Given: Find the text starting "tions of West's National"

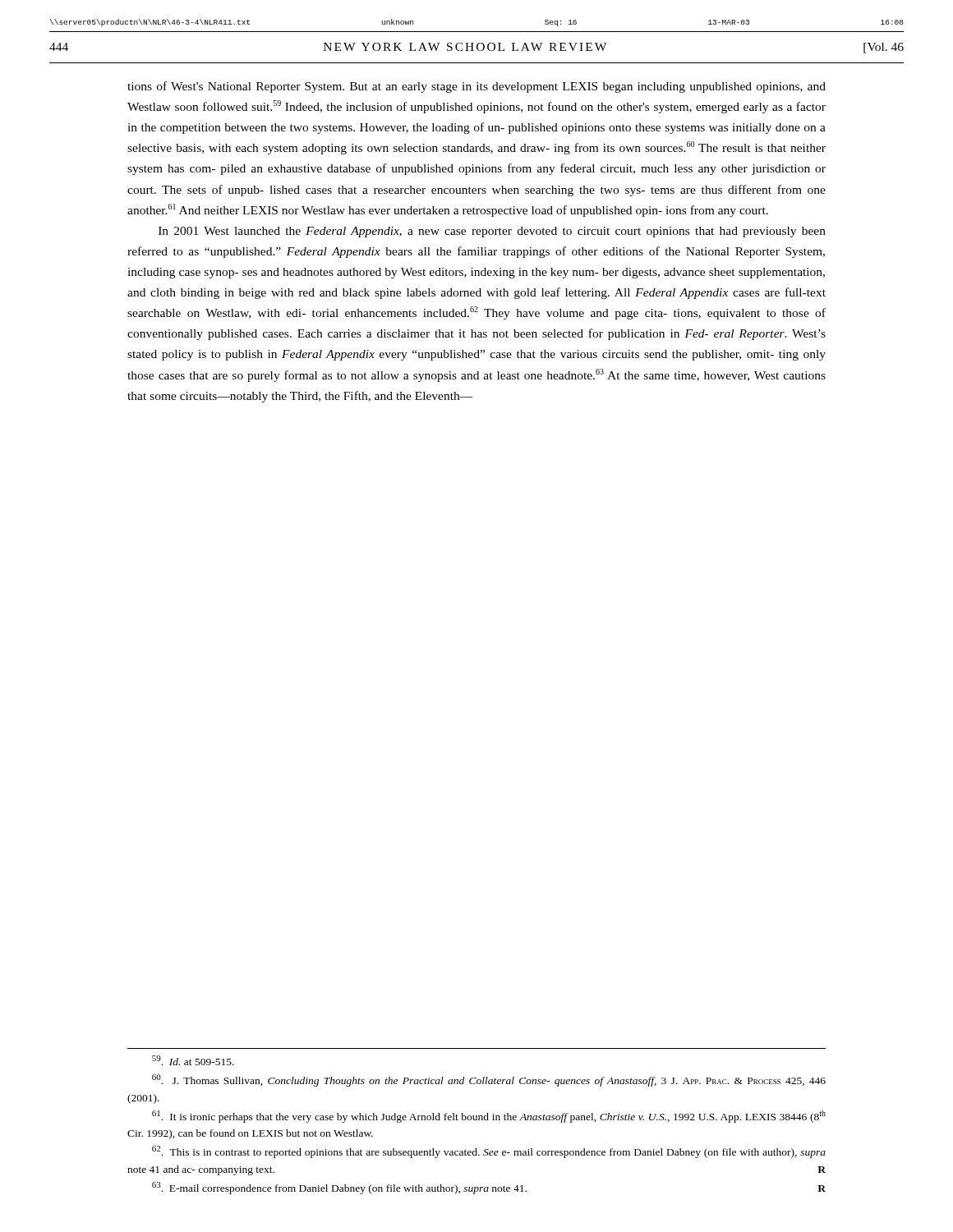Looking at the screenshot, I should coord(476,241).
